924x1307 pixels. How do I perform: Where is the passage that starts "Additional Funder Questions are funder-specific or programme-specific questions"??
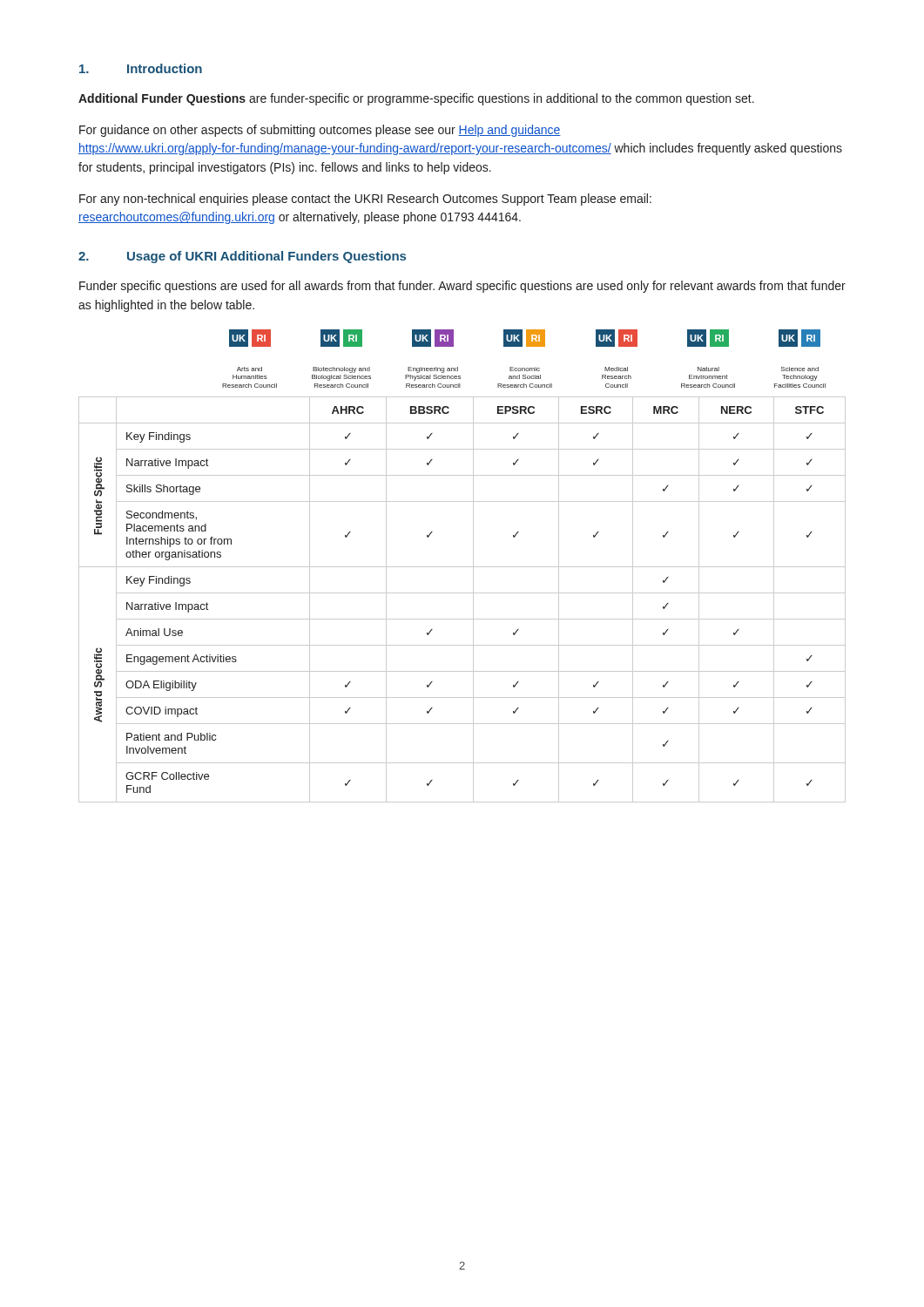pos(416,98)
